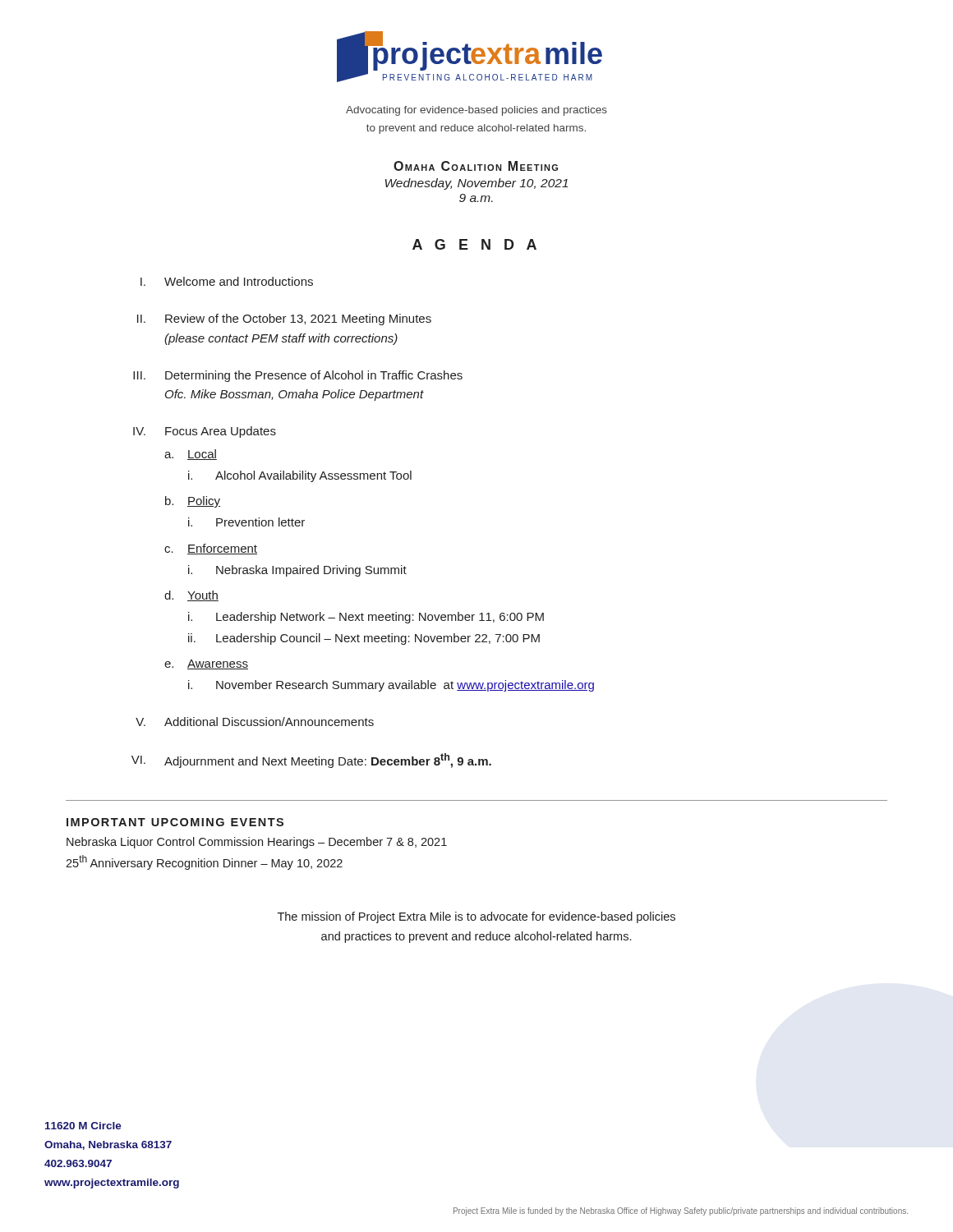Click the title that begins "Omaha Coalition Meeting Wednesday, November"
953x1232 pixels.
[x=476, y=183]
